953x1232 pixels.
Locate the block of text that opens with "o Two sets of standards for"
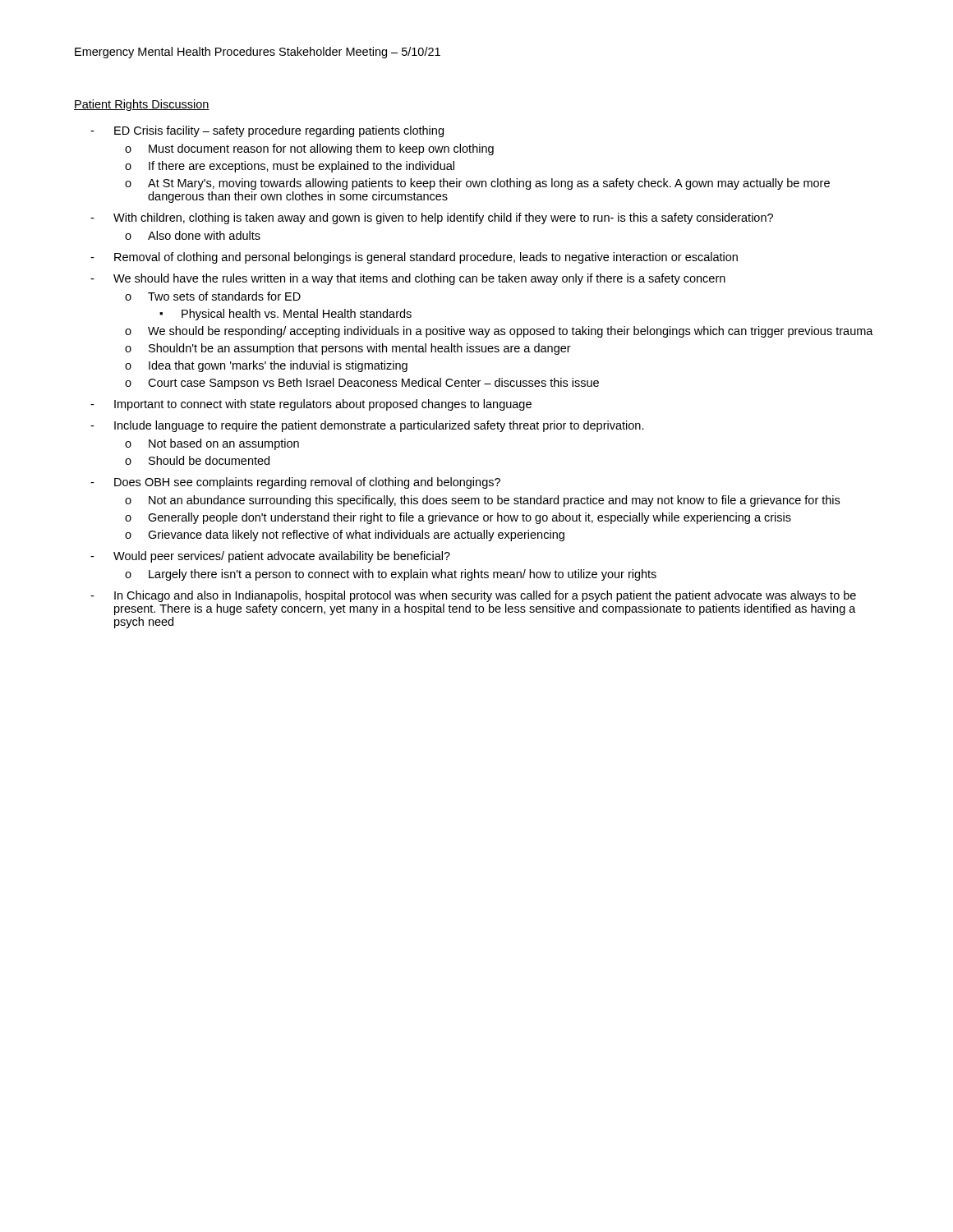(x=213, y=296)
